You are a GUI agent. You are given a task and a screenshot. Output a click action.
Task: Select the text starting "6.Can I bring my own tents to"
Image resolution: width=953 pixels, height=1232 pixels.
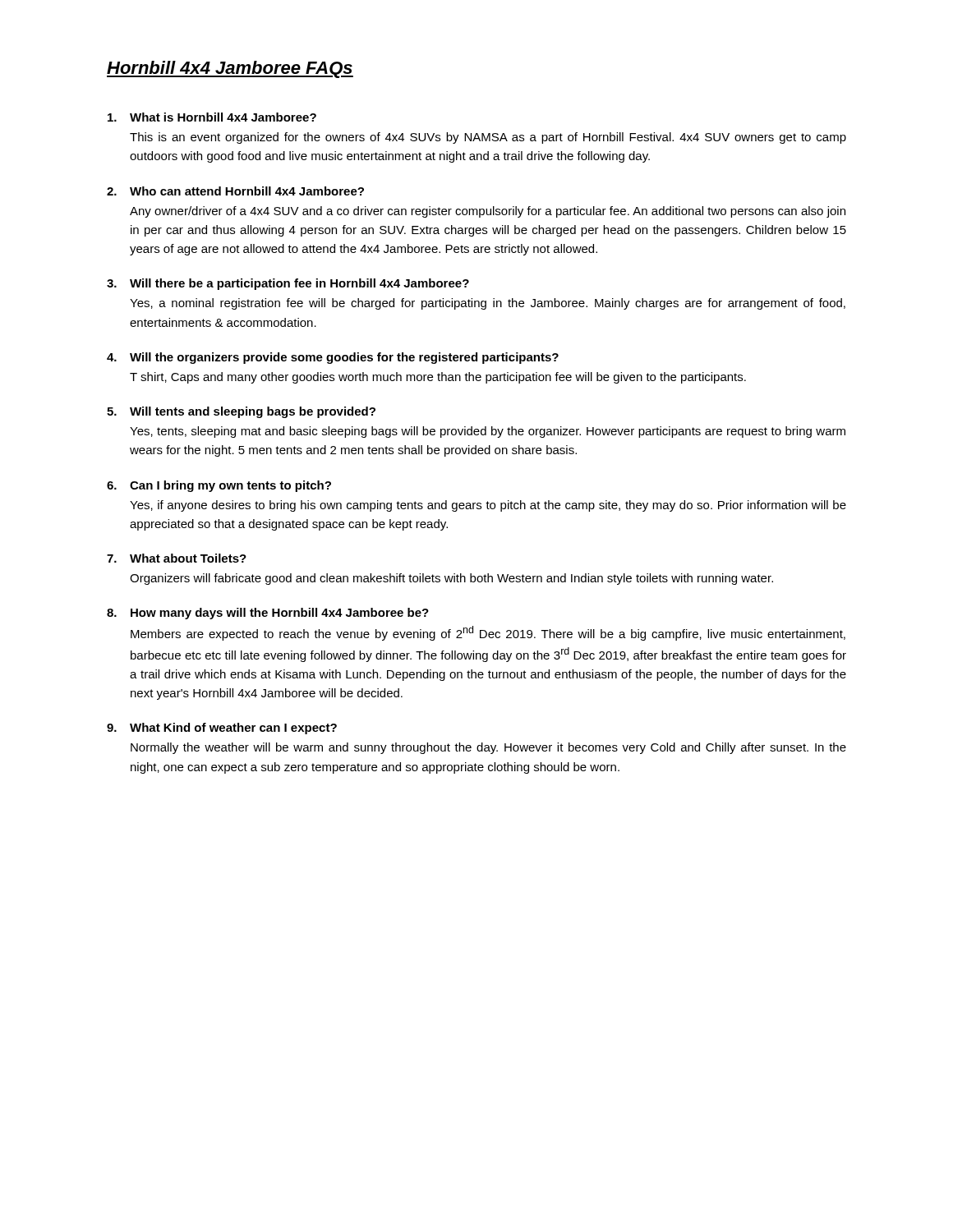pyautogui.click(x=476, y=505)
